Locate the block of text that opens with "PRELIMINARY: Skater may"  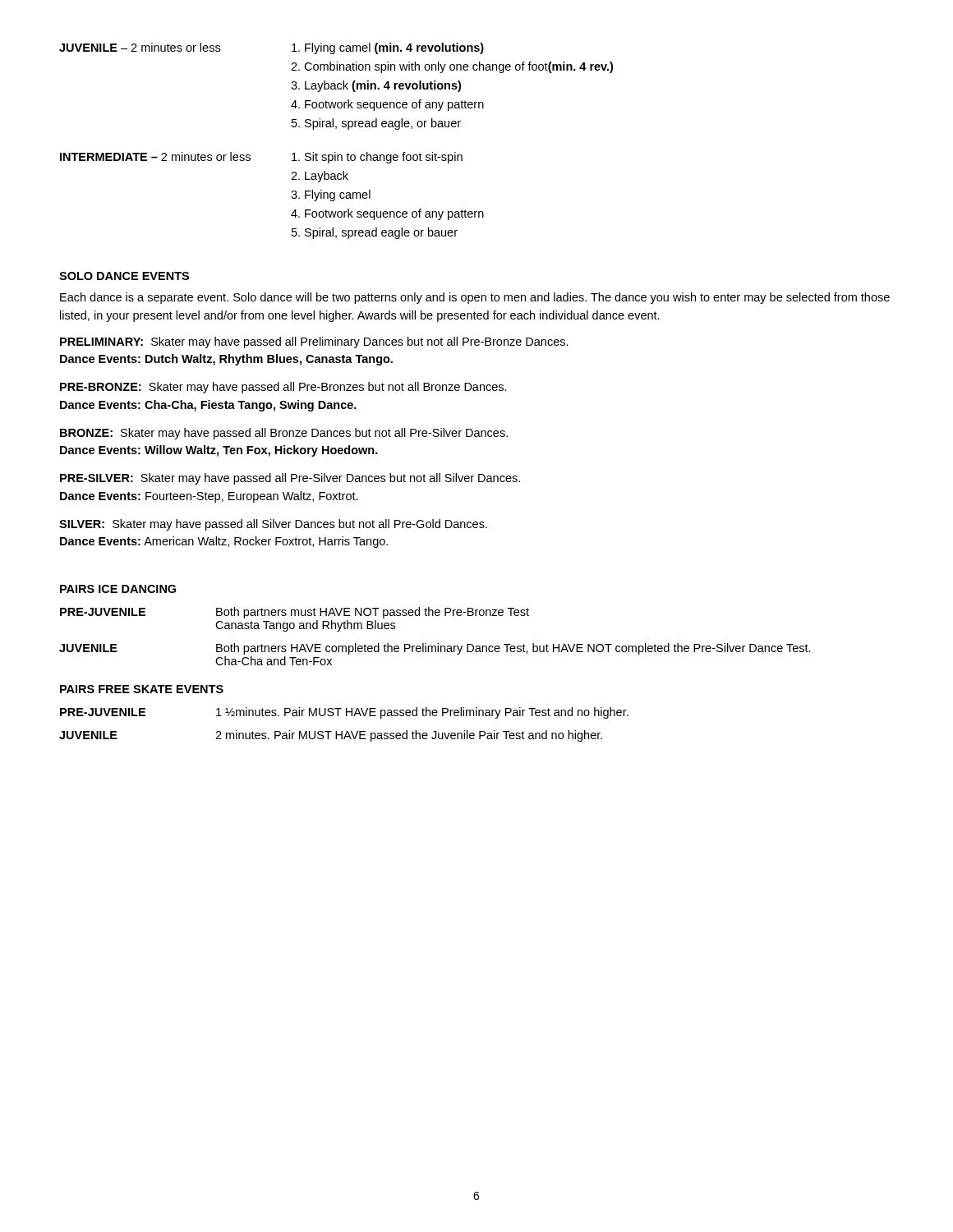coord(314,350)
